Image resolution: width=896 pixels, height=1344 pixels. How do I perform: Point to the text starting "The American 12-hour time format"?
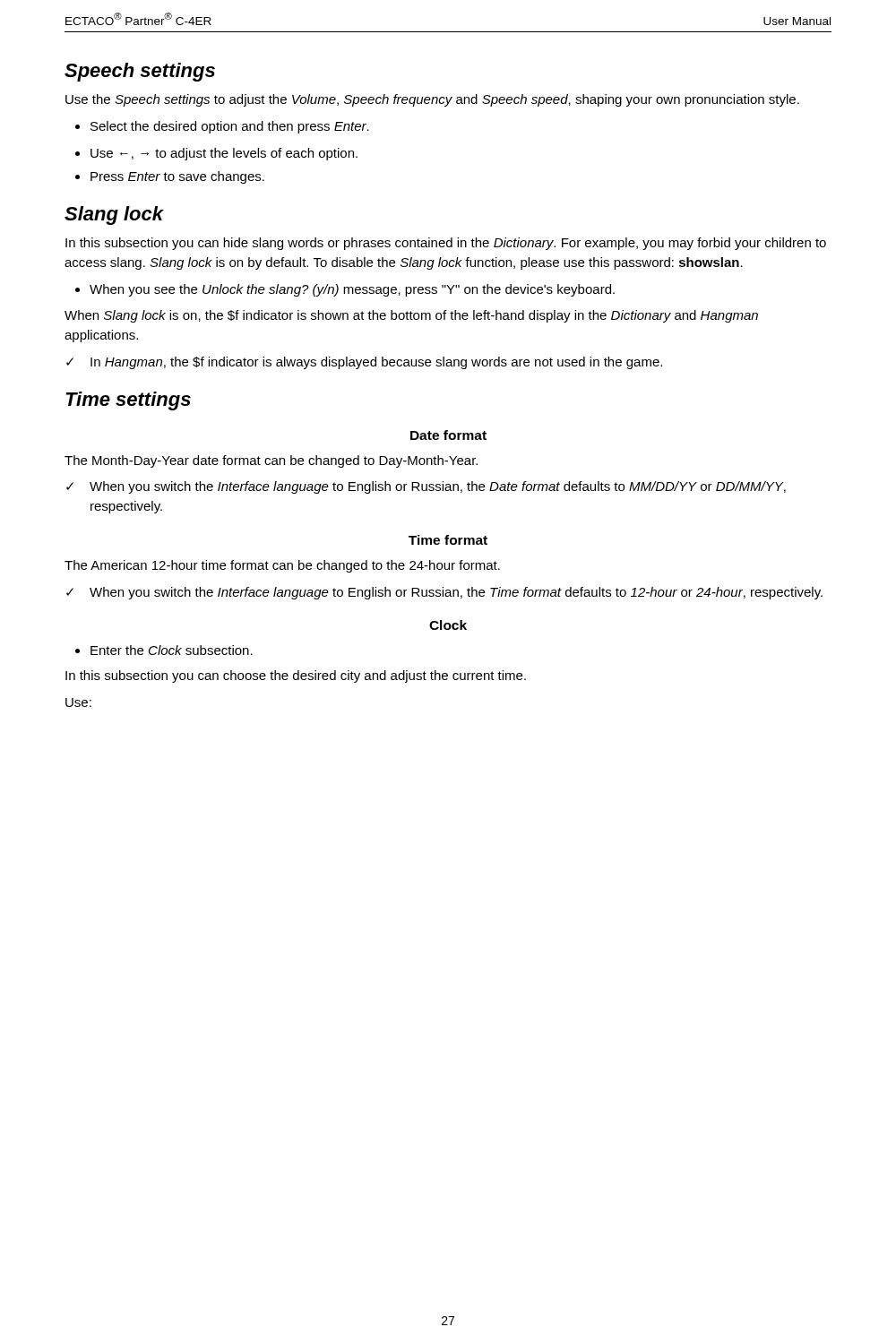(448, 565)
